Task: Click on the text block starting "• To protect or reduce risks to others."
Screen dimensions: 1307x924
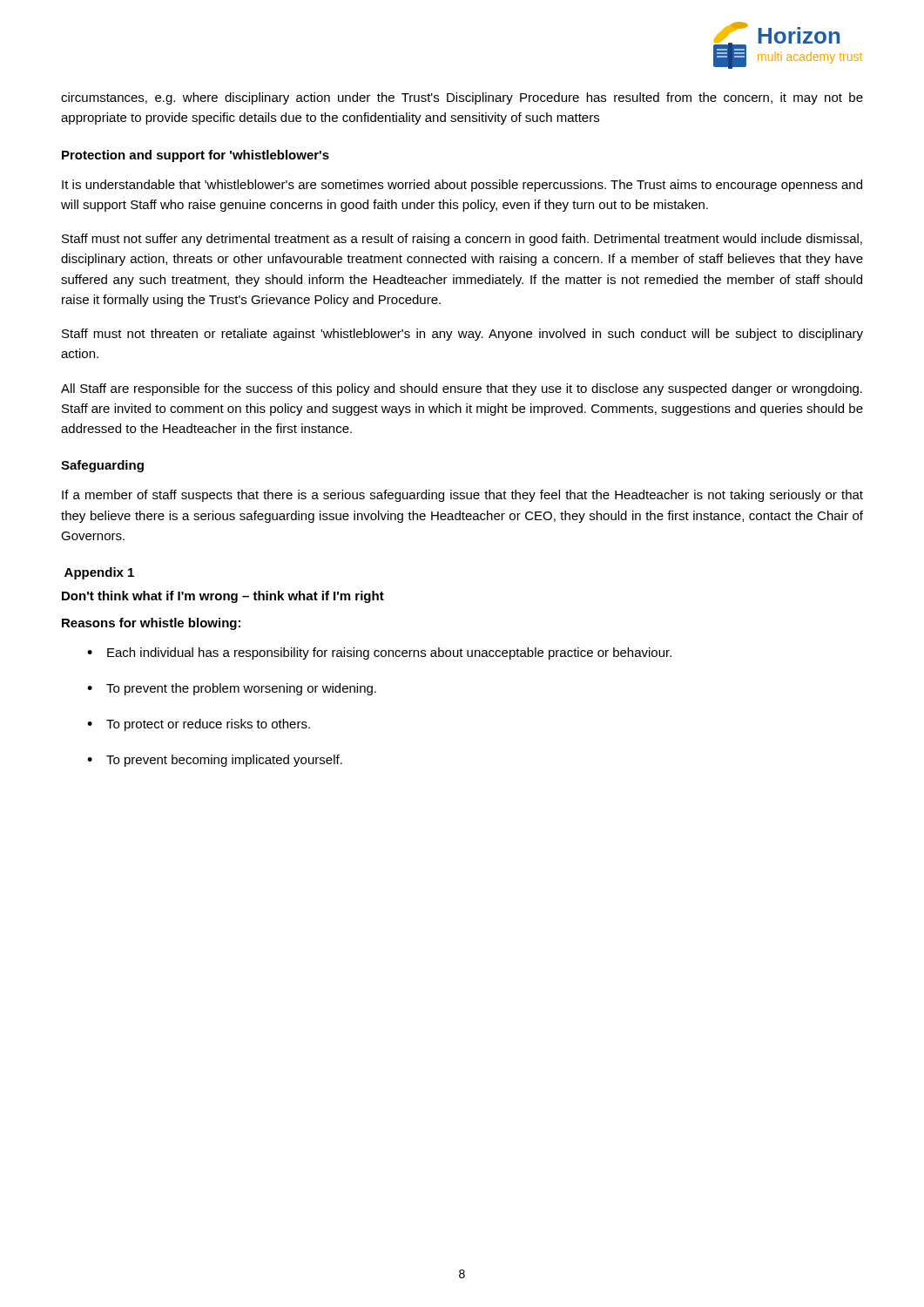Action: tap(199, 725)
